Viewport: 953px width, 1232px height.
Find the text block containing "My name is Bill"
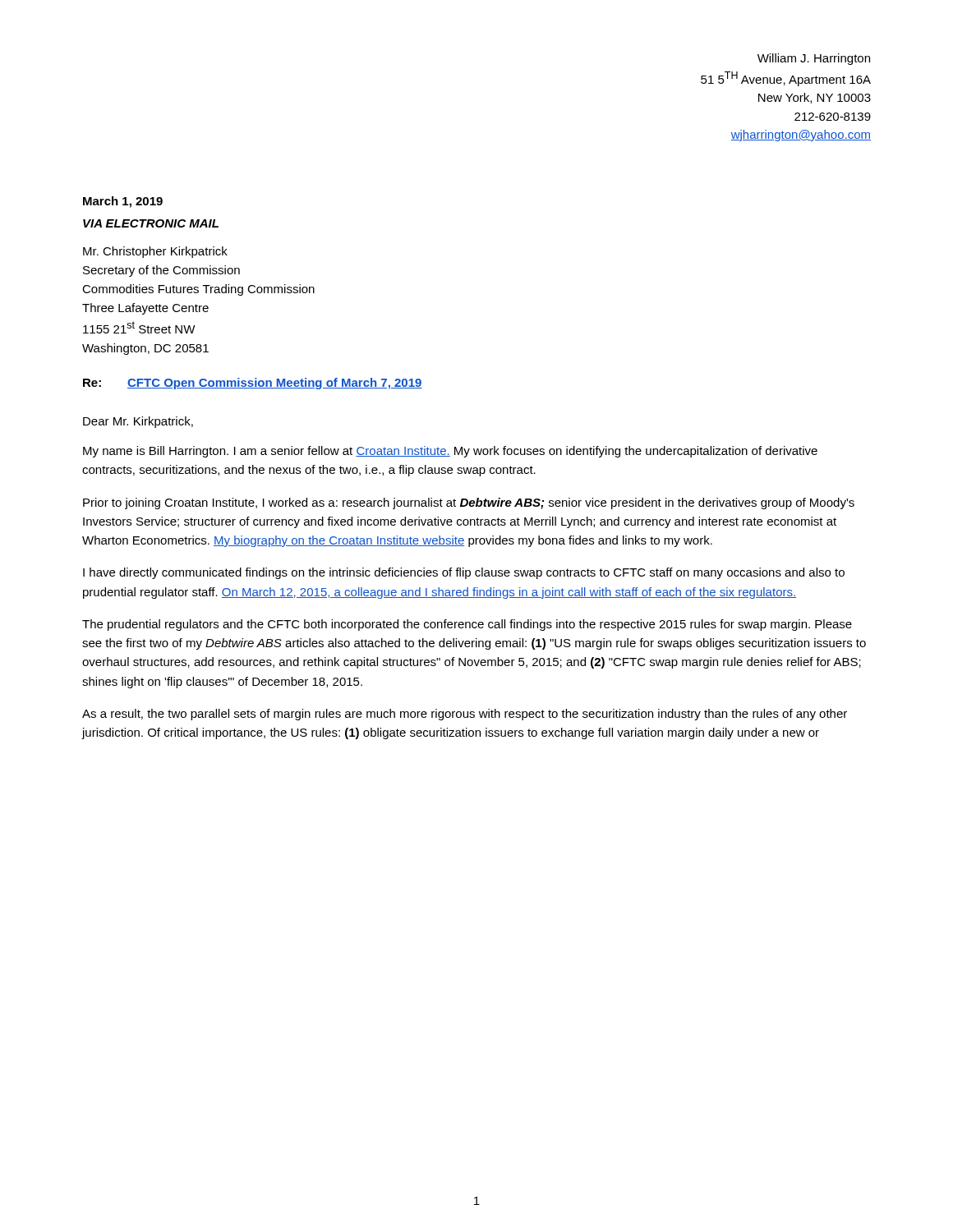[450, 460]
